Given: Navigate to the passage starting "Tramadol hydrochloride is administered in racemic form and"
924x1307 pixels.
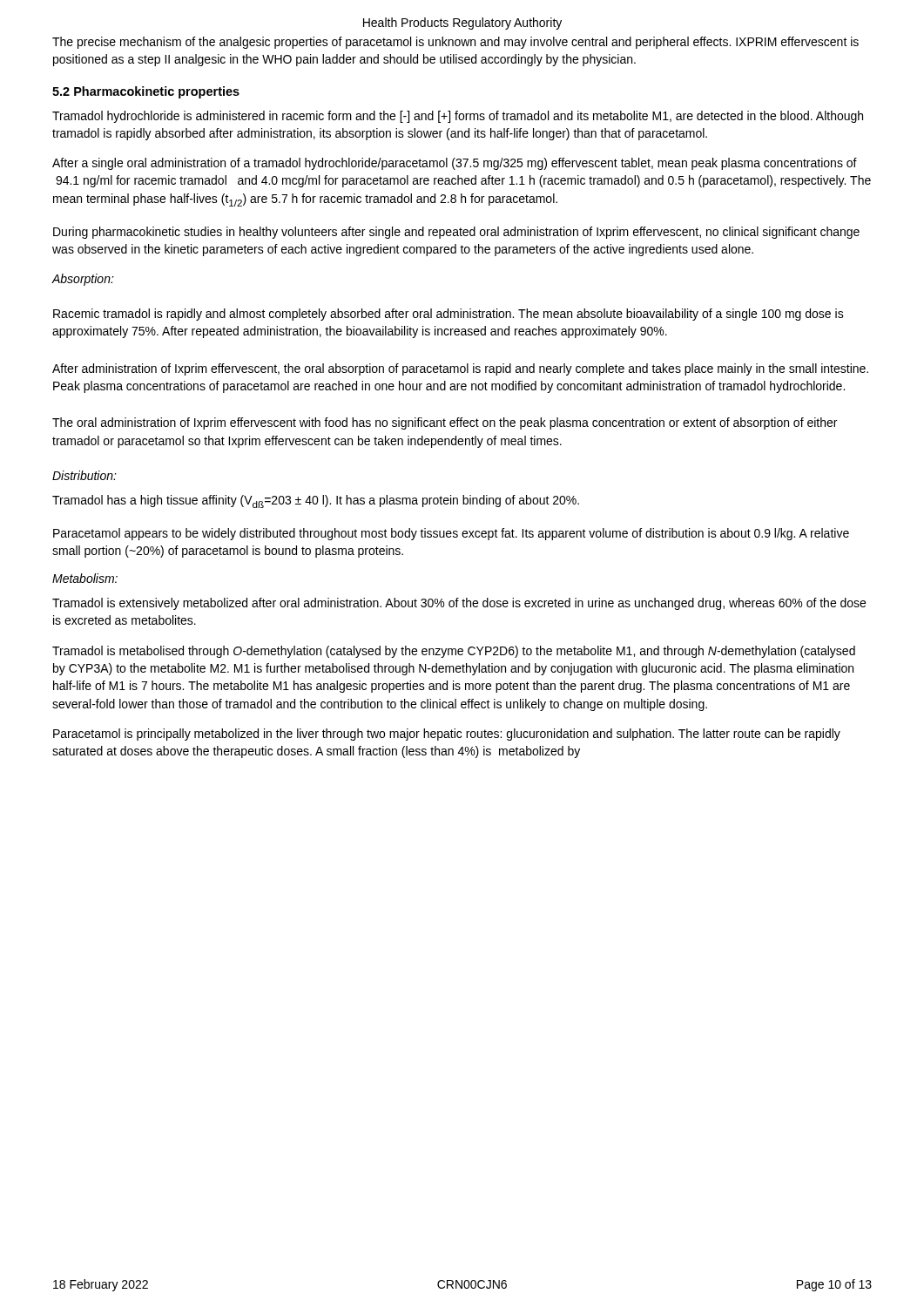Looking at the screenshot, I should click(458, 124).
